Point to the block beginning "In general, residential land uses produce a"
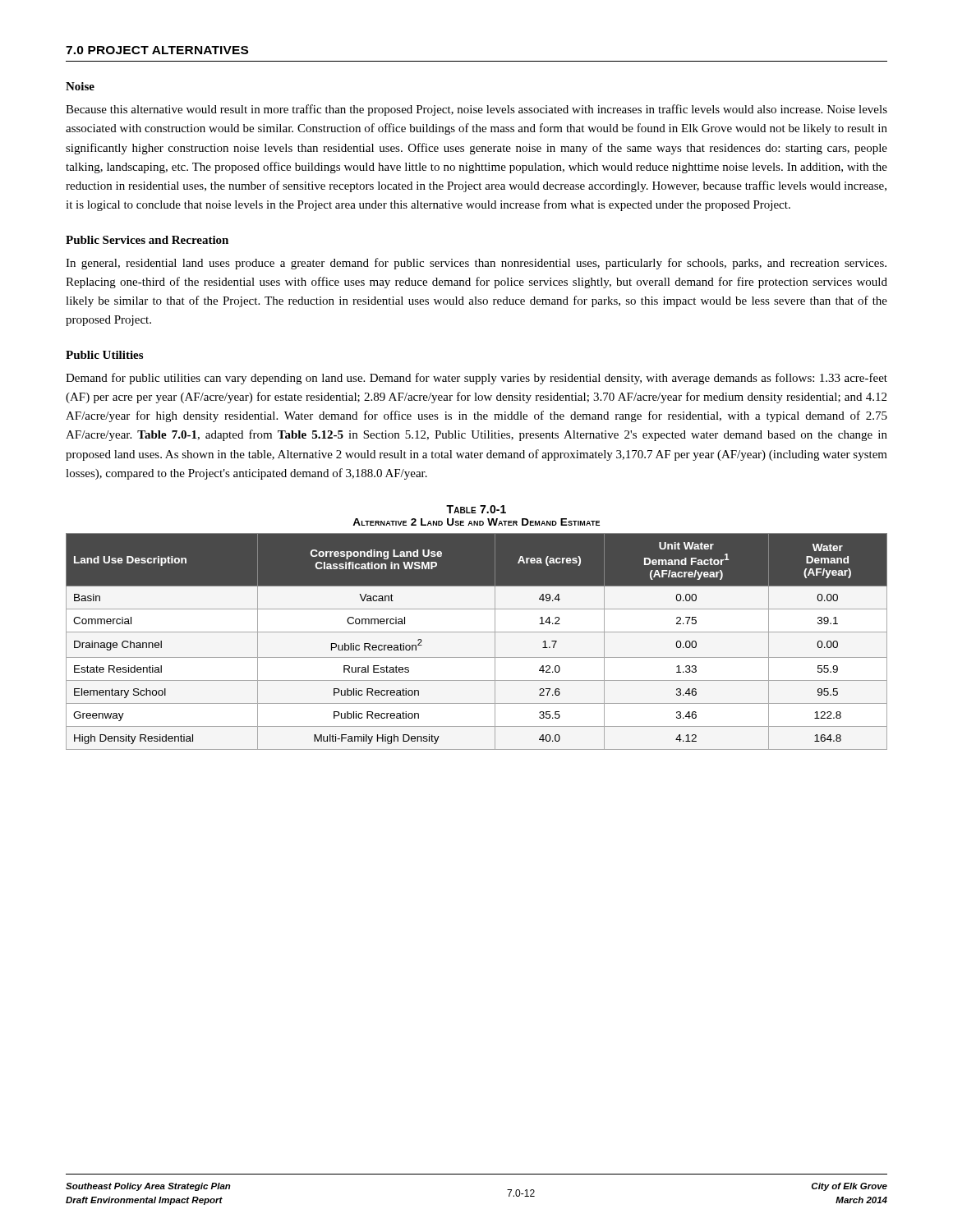This screenshot has height=1232, width=953. point(476,291)
